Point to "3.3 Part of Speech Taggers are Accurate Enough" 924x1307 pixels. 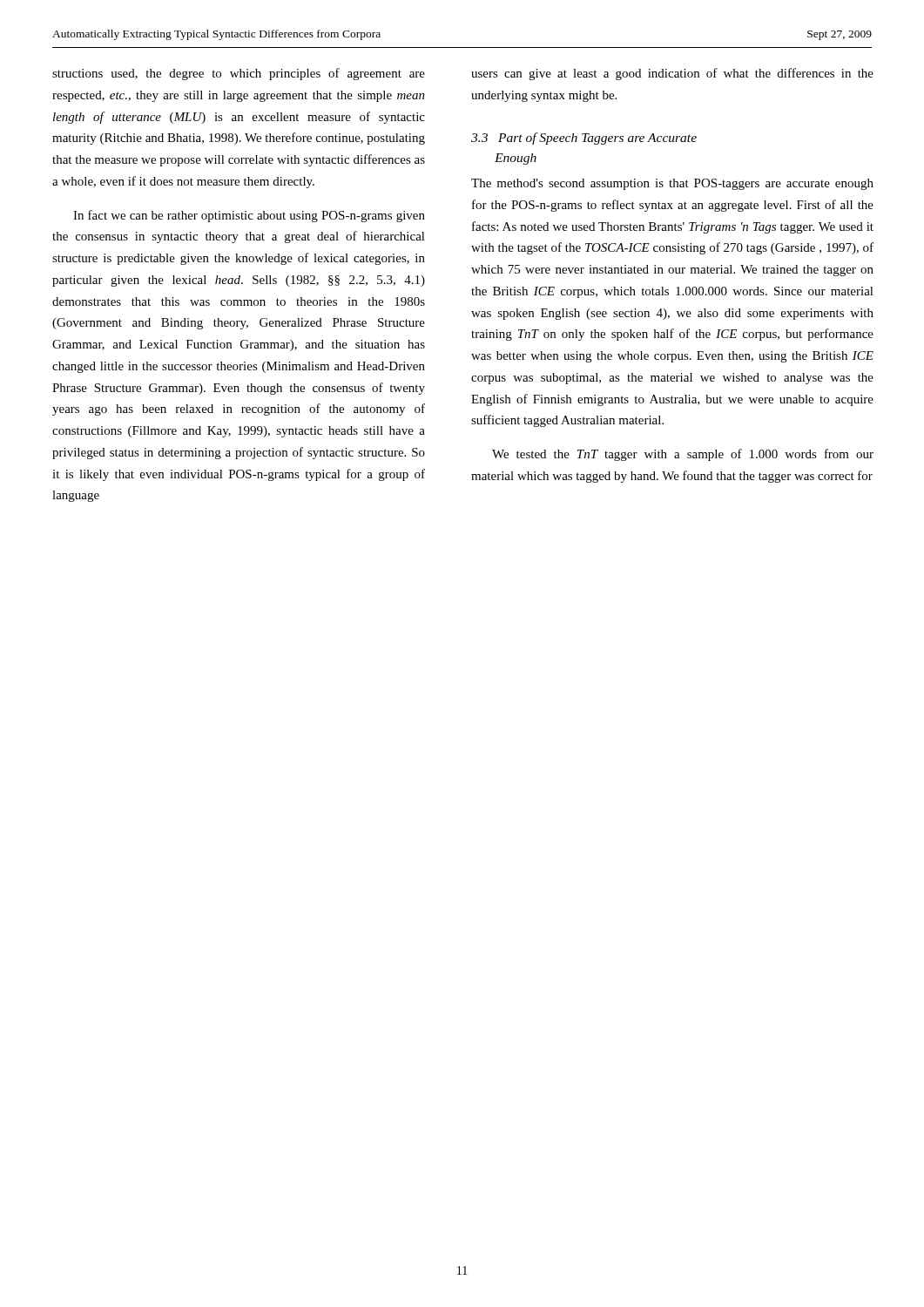584,147
